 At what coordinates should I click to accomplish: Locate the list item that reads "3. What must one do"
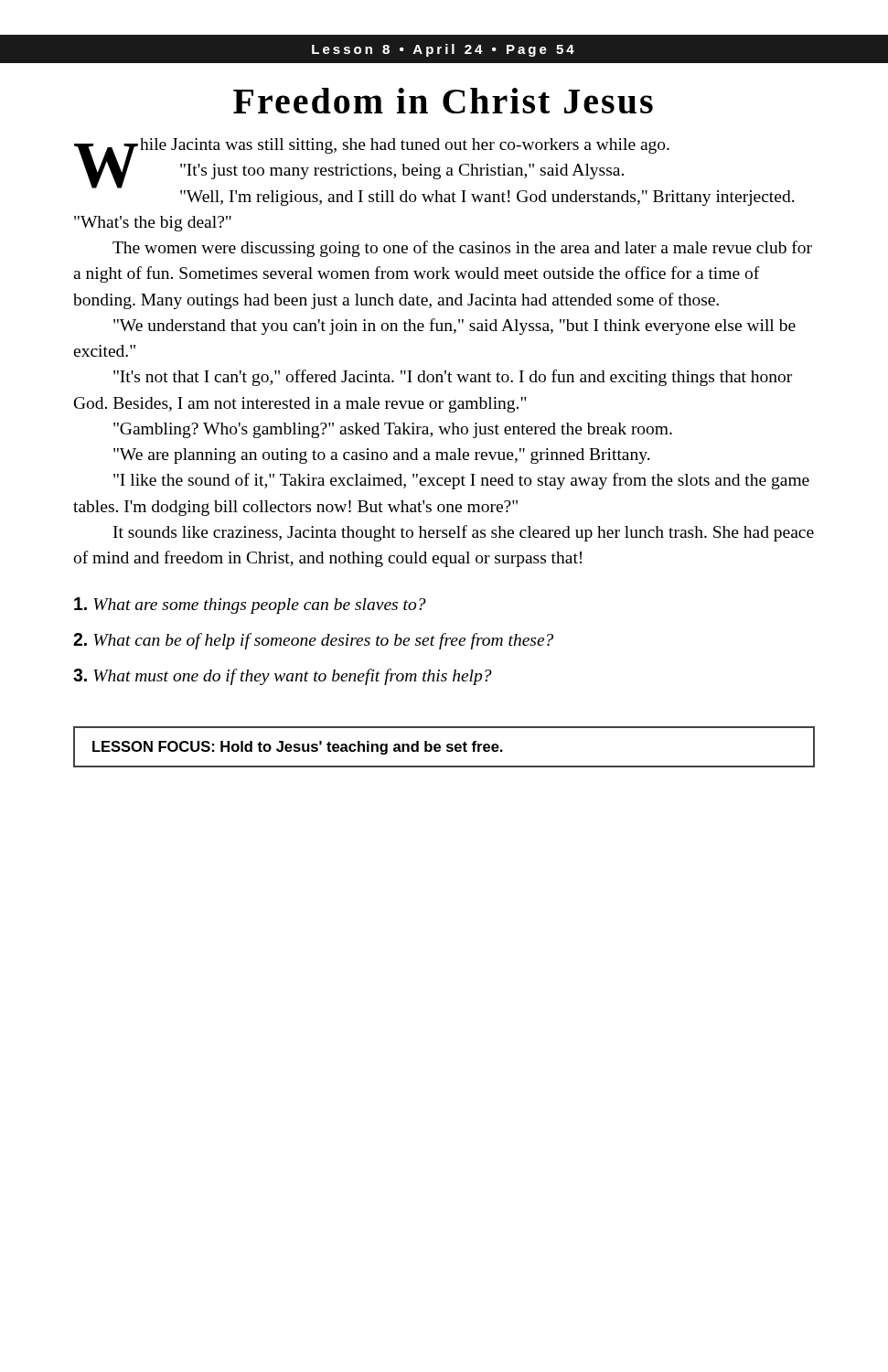click(282, 675)
